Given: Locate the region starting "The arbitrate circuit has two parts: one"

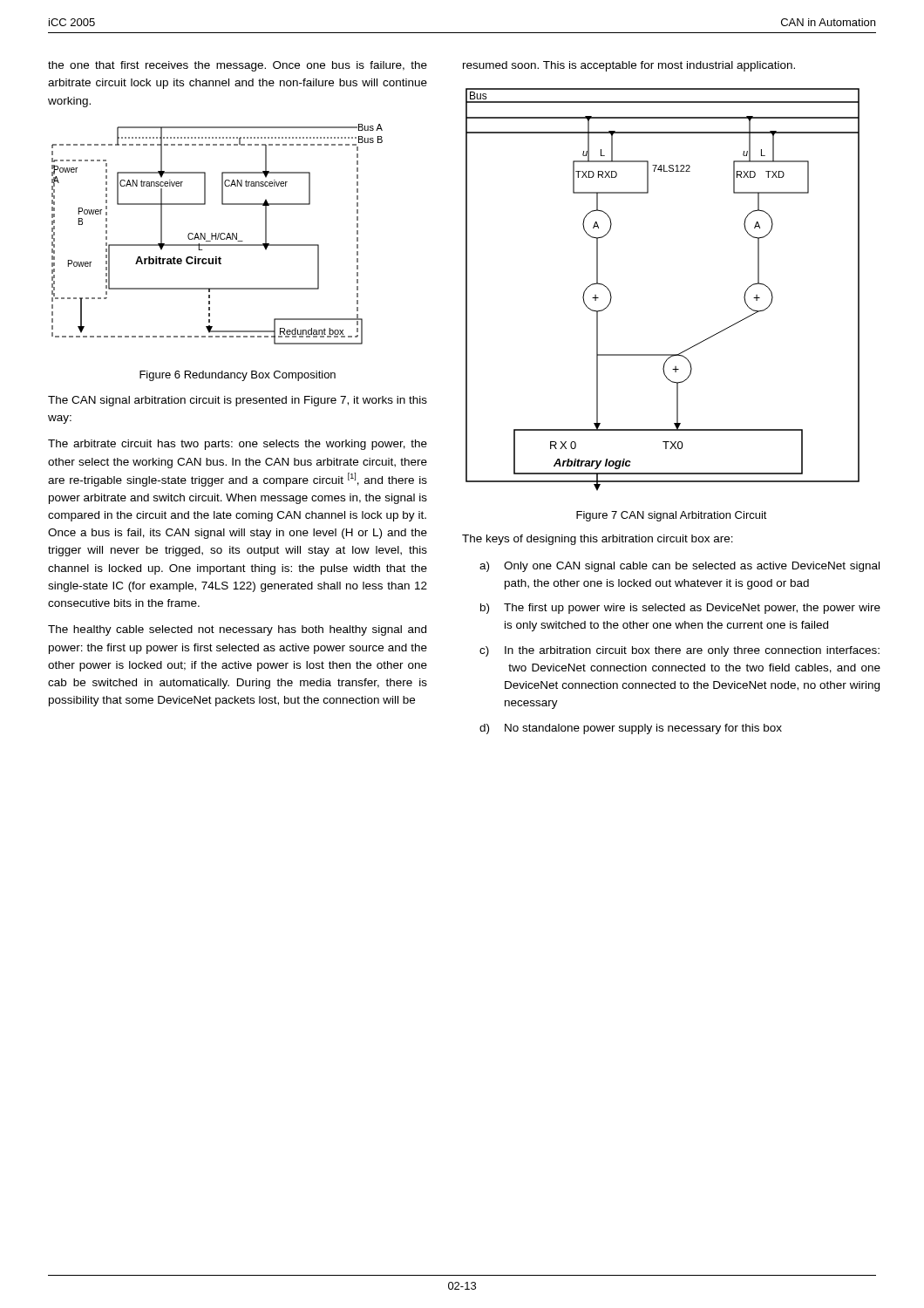Looking at the screenshot, I should [238, 523].
